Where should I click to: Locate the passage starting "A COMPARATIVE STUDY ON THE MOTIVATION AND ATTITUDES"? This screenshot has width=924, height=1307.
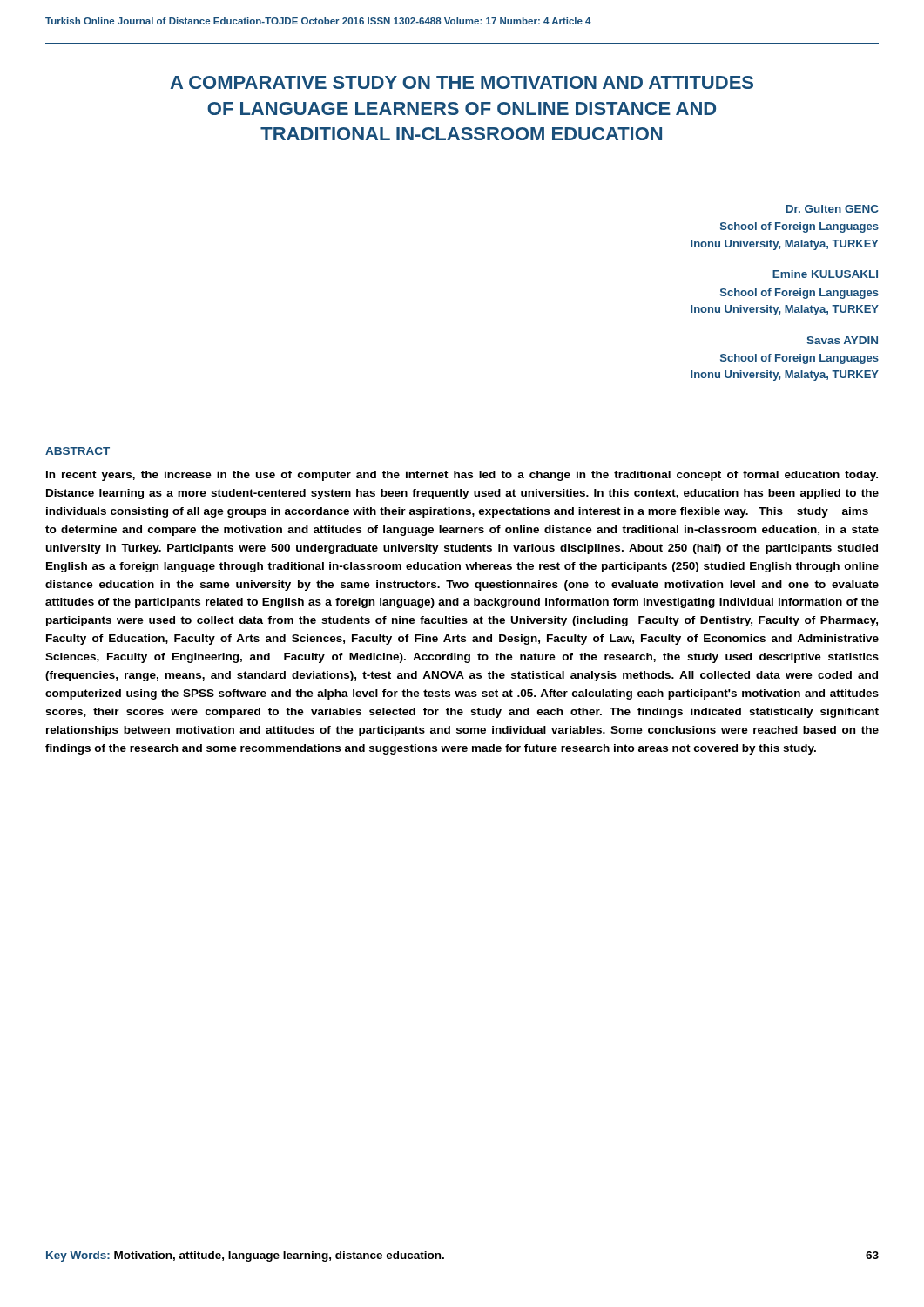tap(462, 108)
